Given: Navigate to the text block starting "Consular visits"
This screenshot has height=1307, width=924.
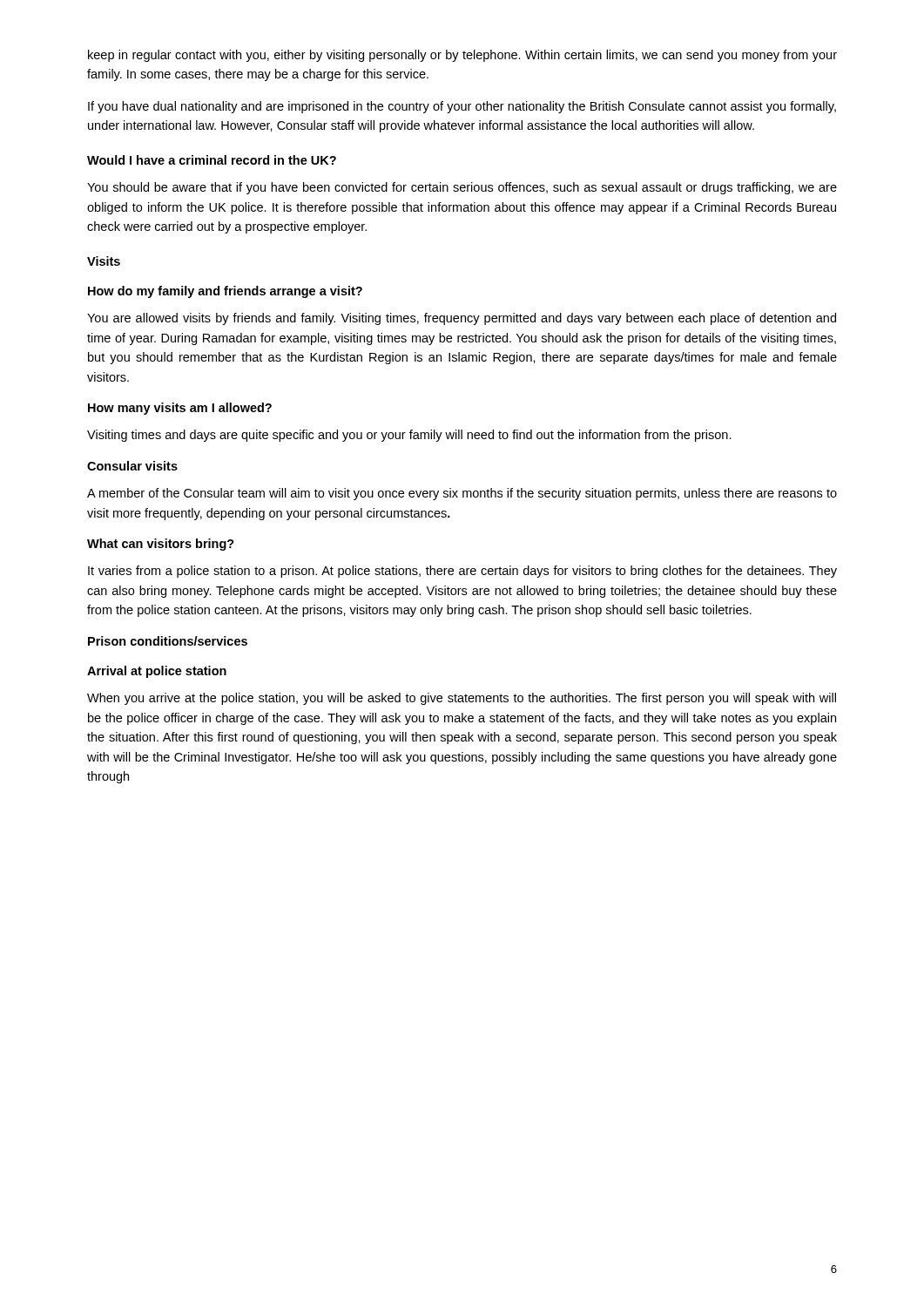Looking at the screenshot, I should 132,466.
